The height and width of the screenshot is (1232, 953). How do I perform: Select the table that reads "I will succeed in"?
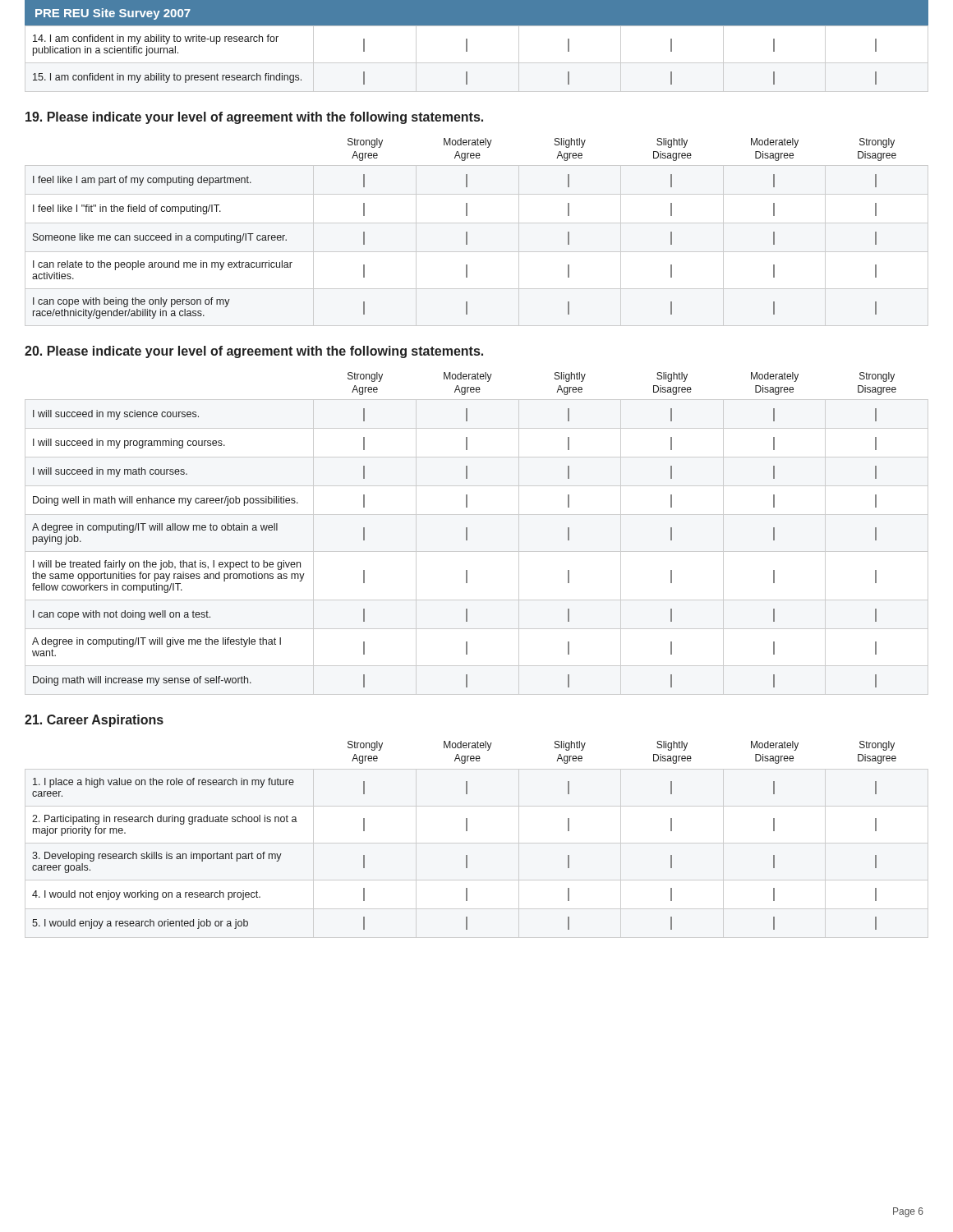coord(476,531)
